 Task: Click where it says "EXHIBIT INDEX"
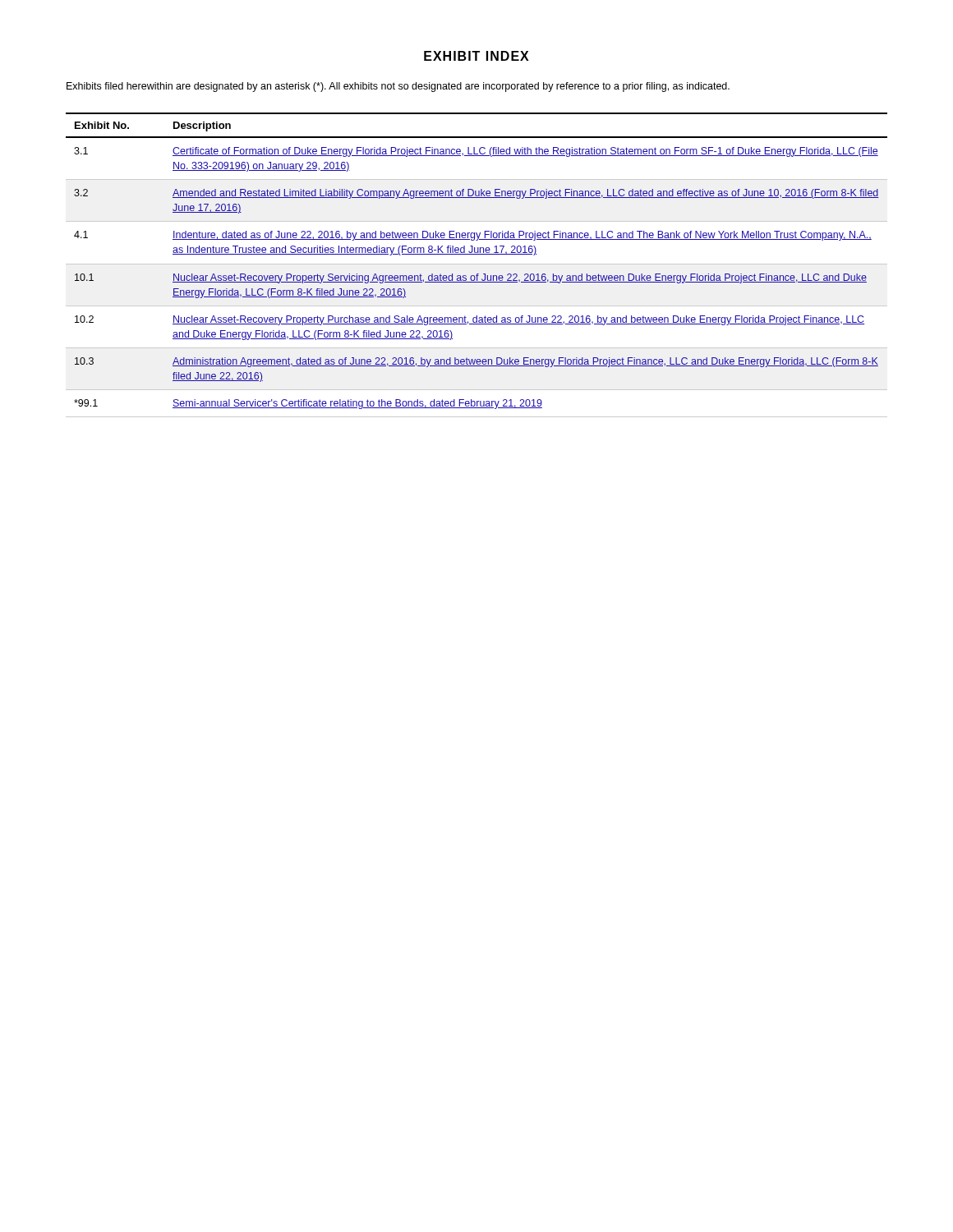click(476, 56)
